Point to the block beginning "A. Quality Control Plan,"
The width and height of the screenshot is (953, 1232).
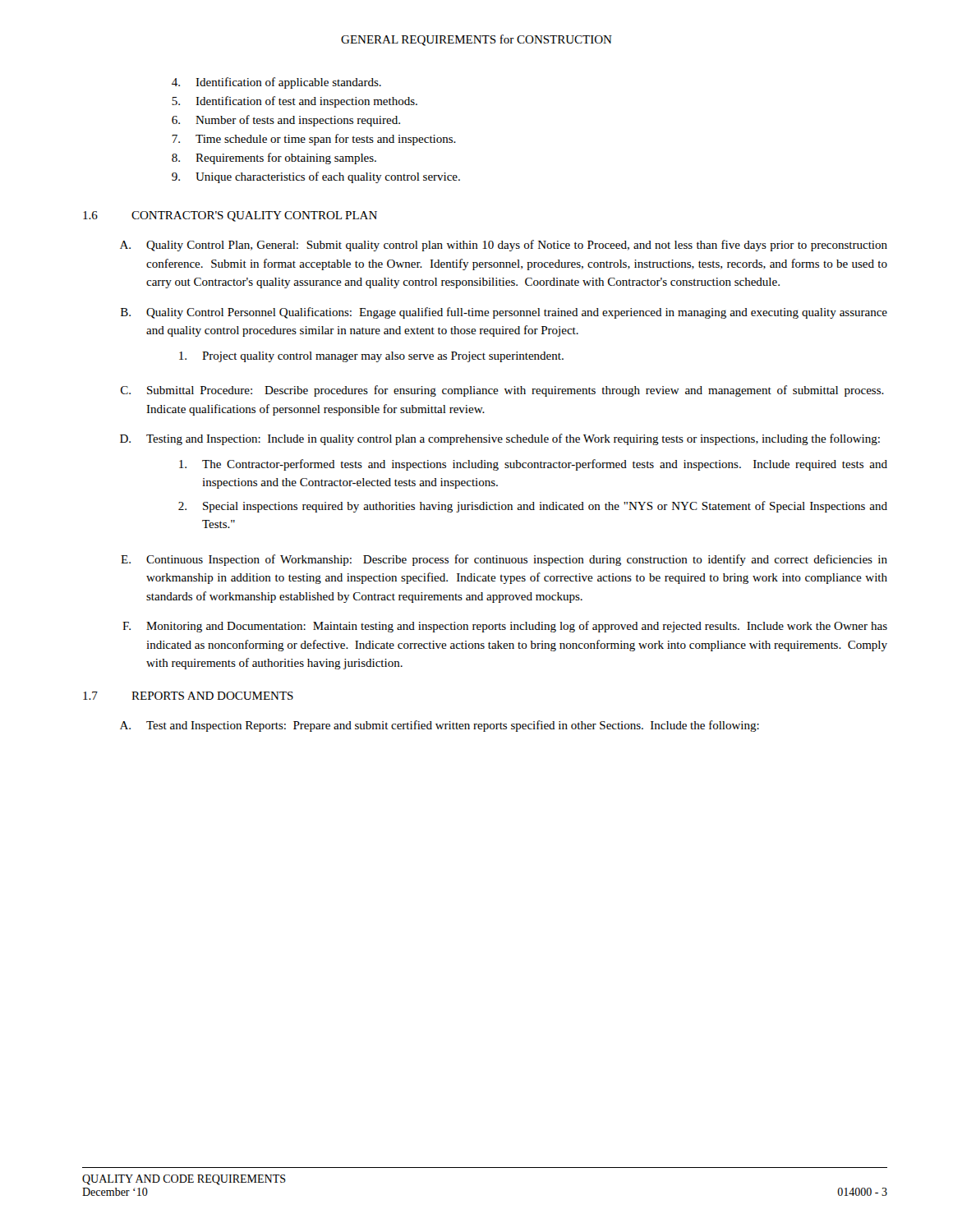[x=485, y=263]
